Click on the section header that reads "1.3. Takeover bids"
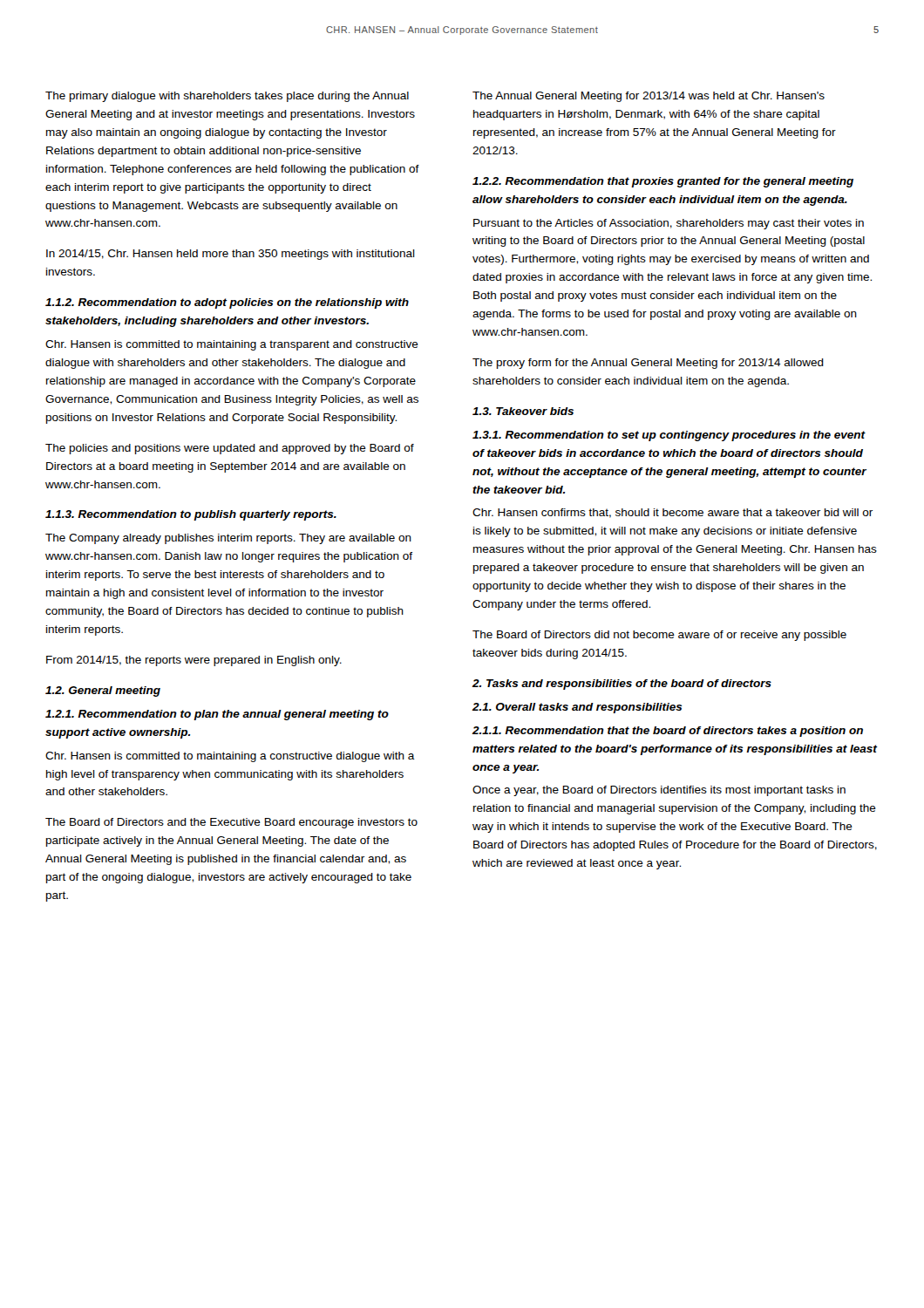The image size is (924, 1308). (x=523, y=411)
